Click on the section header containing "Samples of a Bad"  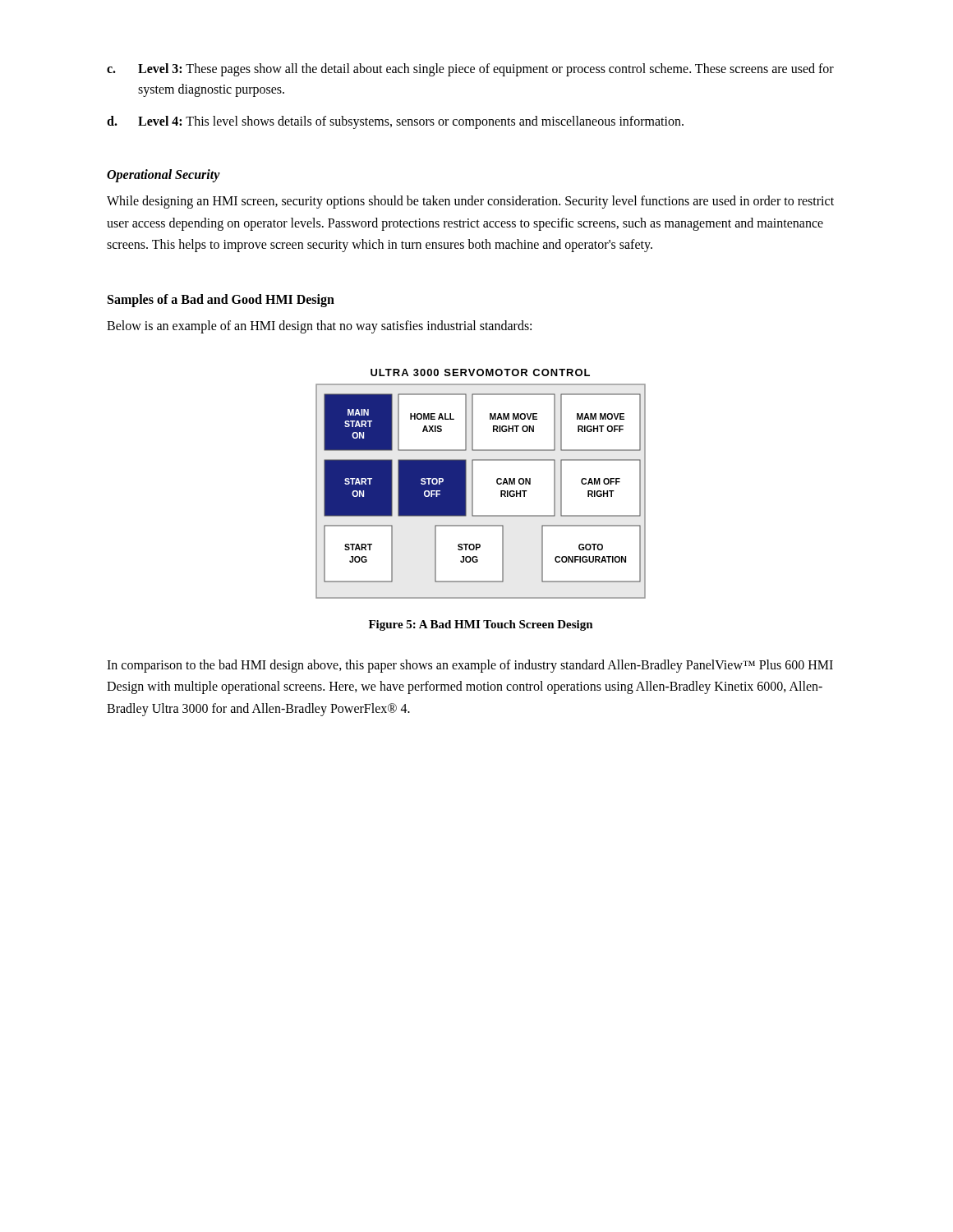(x=221, y=299)
